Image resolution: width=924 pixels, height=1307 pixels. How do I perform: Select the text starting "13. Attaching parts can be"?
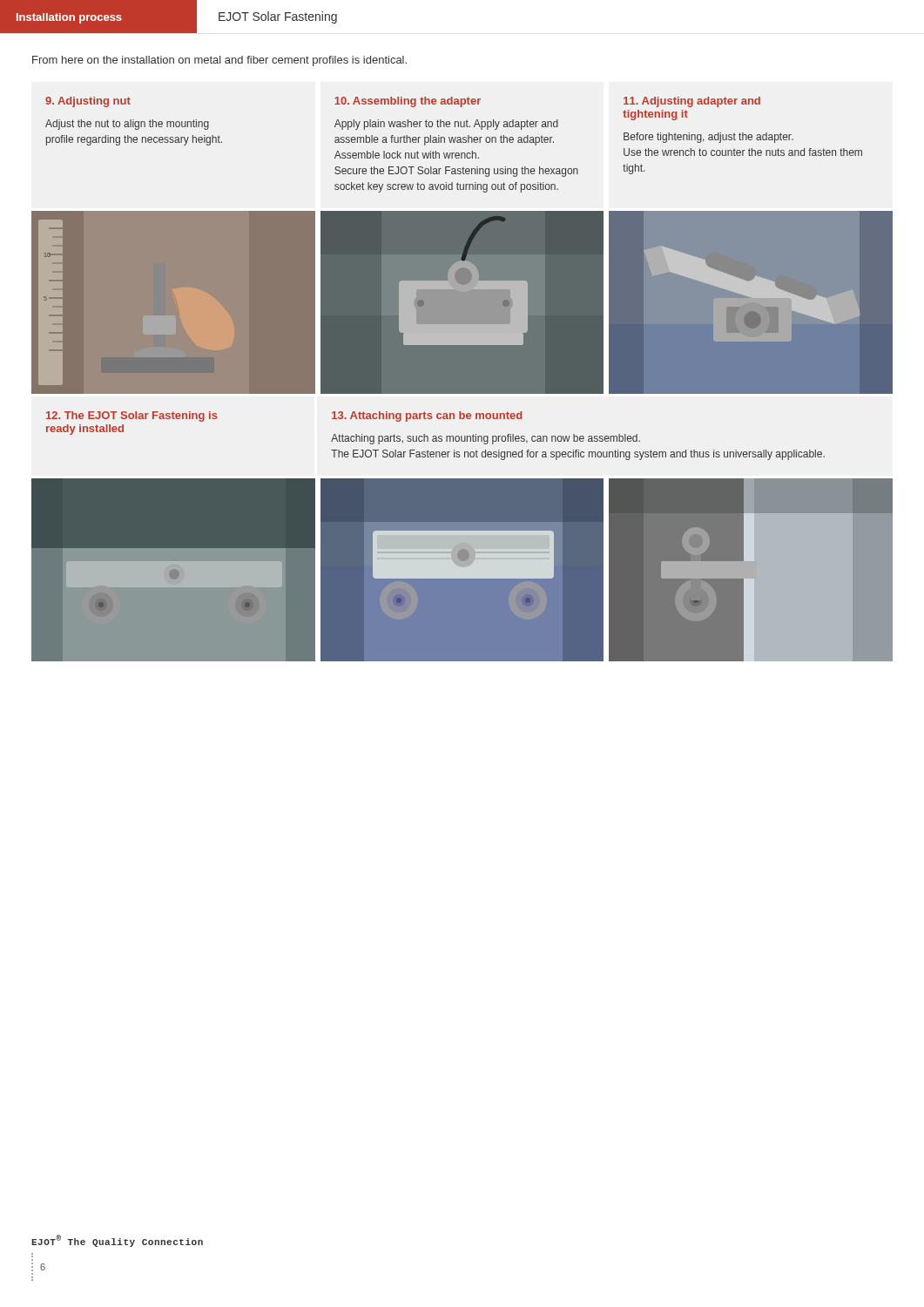click(427, 415)
